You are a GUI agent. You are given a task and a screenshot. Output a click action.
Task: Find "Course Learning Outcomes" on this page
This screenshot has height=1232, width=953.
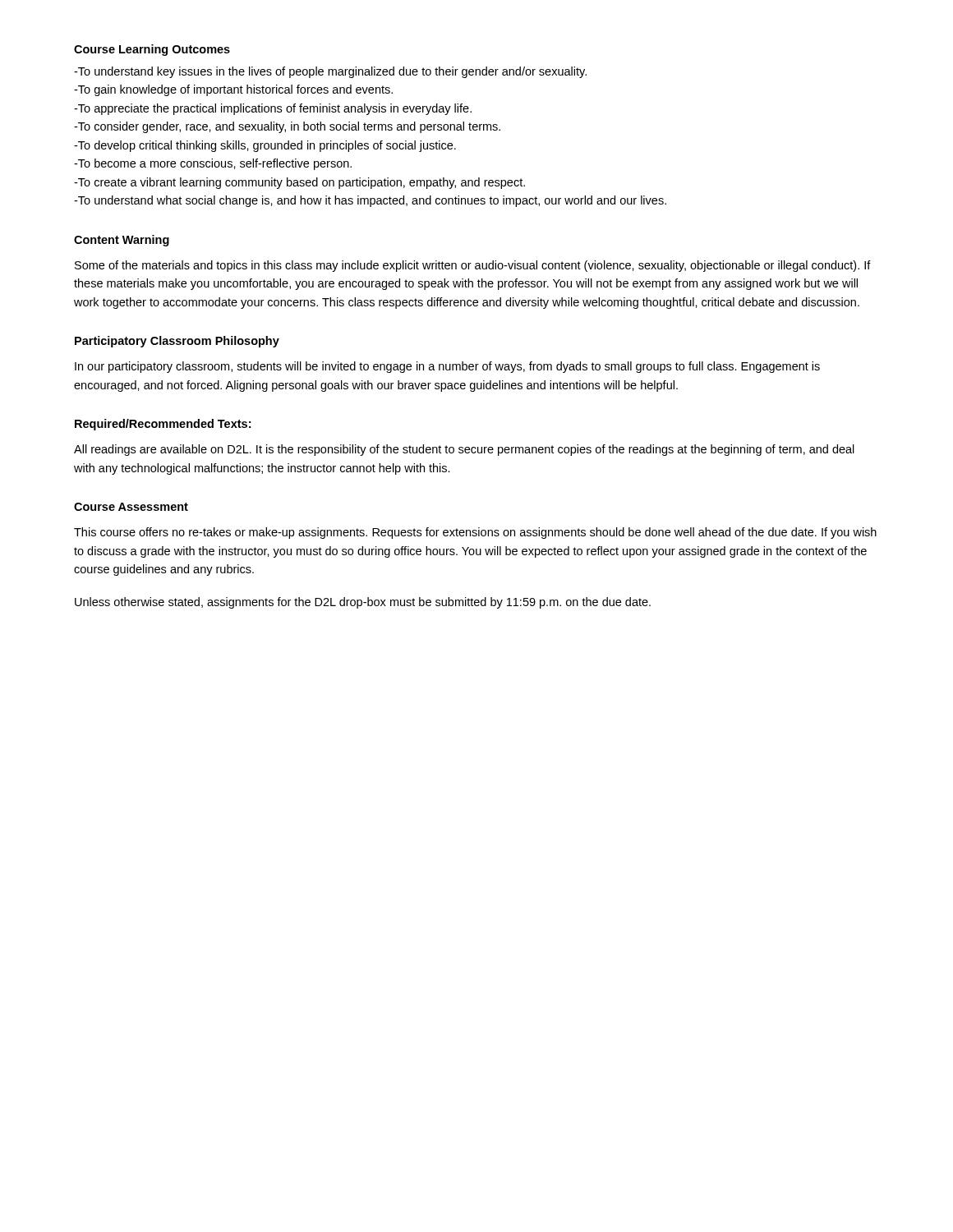point(152,49)
